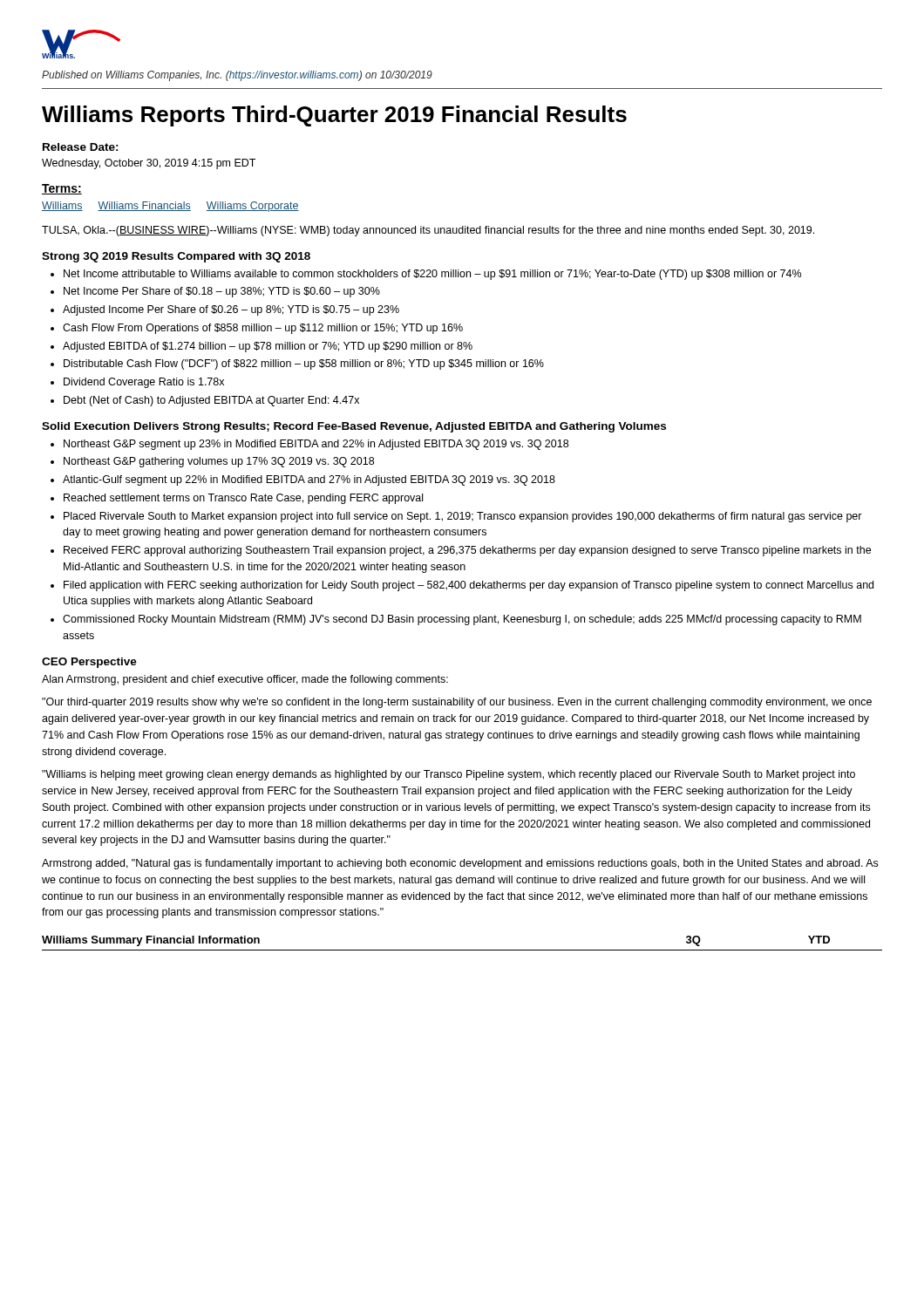The width and height of the screenshot is (924, 1308).
Task: Click the passage that begins "Atlantic-Gulf segment up 22%"
Action: tap(309, 480)
